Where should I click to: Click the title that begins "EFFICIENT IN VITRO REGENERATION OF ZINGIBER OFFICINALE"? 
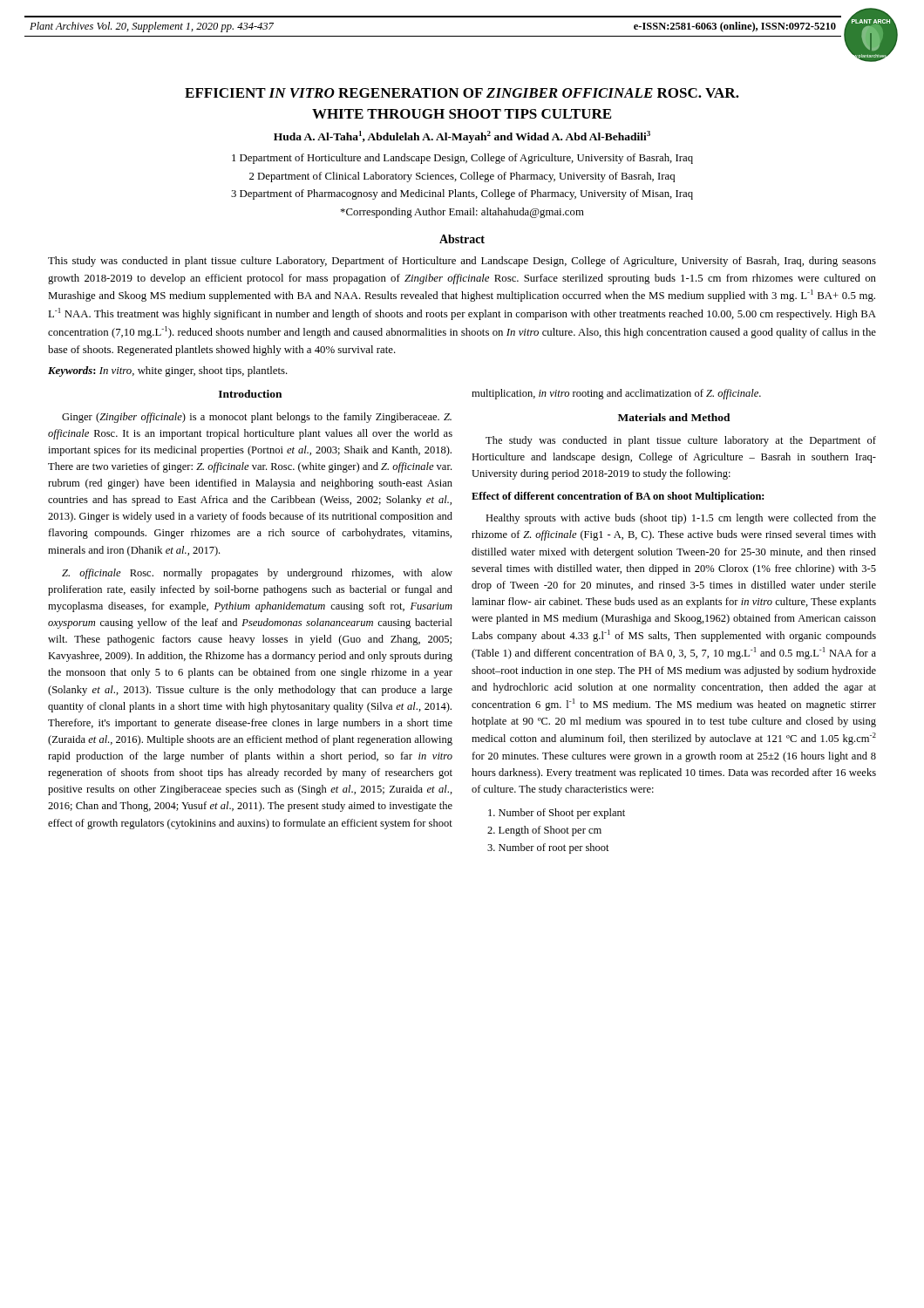coord(462,152)
